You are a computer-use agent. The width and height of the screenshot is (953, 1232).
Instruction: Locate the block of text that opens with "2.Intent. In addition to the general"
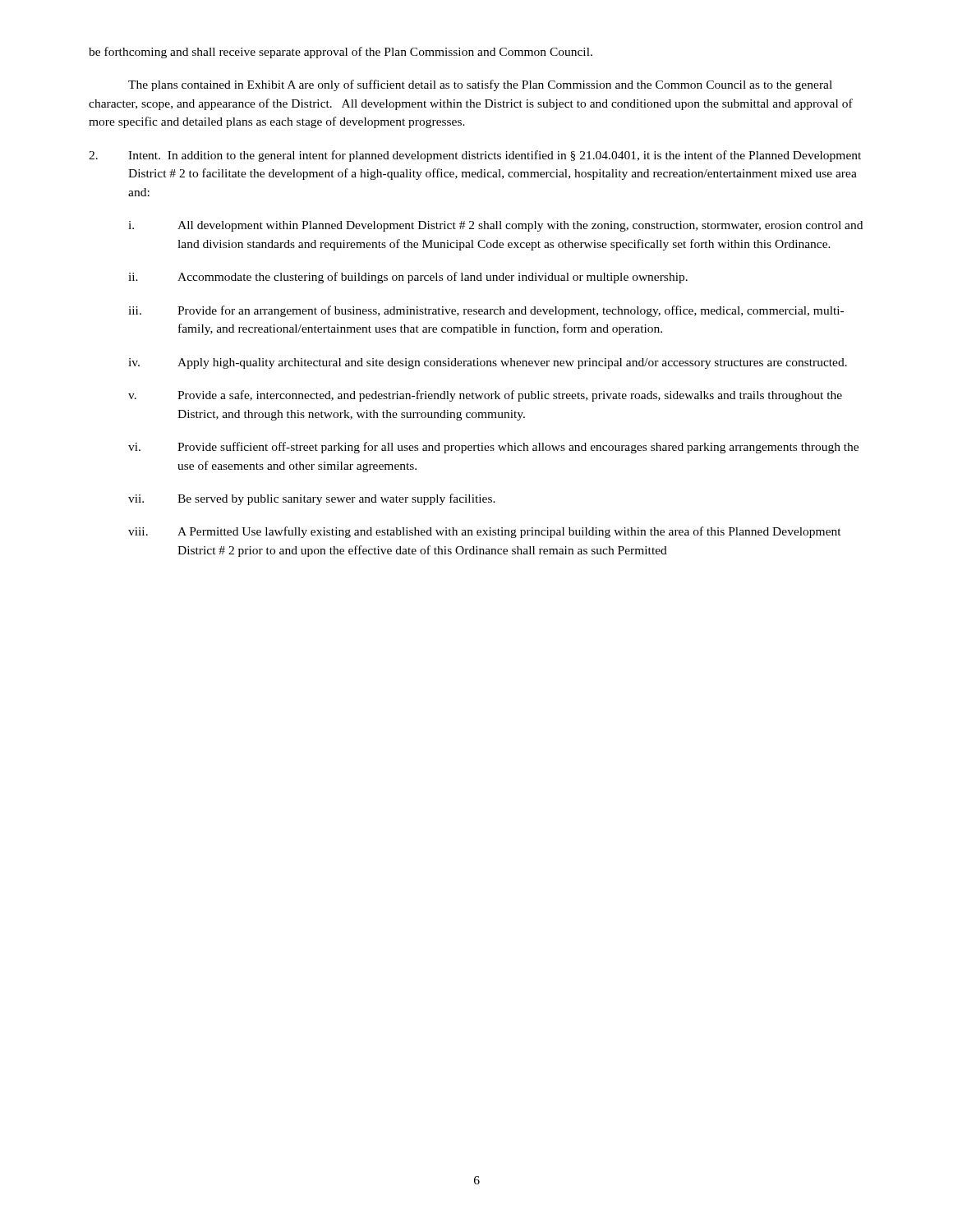pos(476,174)
